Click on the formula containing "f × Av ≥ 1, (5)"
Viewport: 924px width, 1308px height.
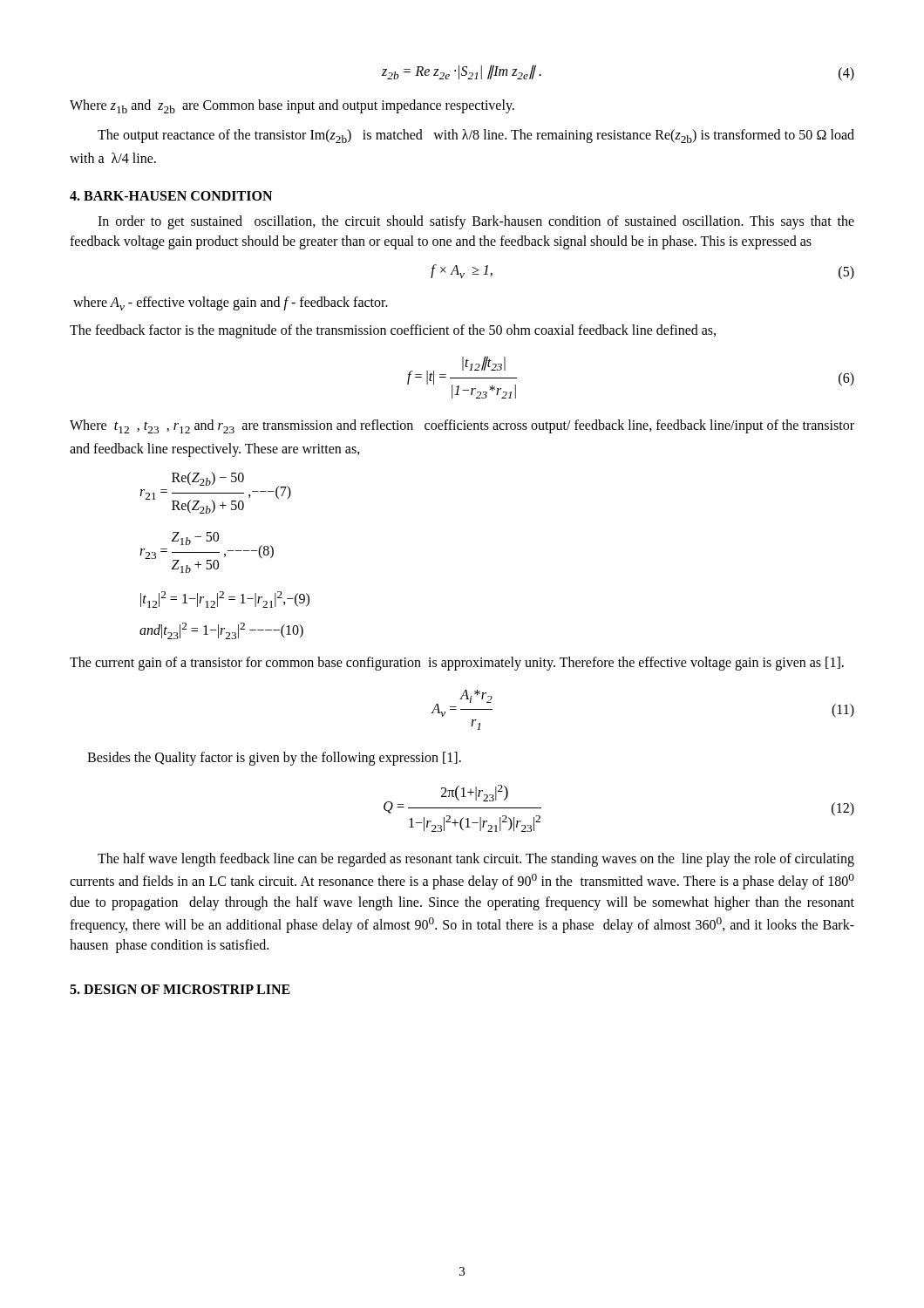(457, 272)
